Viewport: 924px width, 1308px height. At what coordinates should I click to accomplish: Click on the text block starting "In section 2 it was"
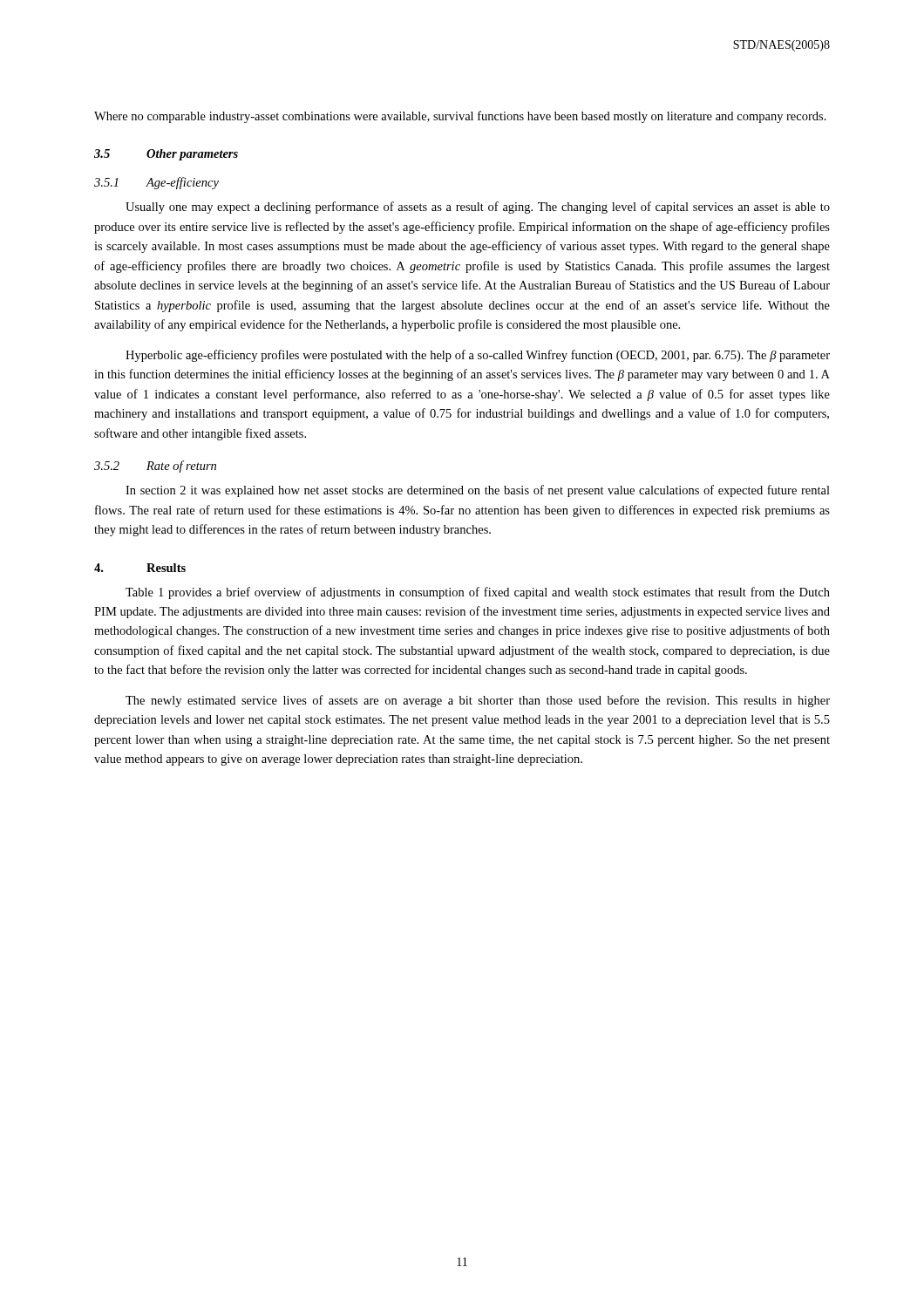[x=462, y=510]
